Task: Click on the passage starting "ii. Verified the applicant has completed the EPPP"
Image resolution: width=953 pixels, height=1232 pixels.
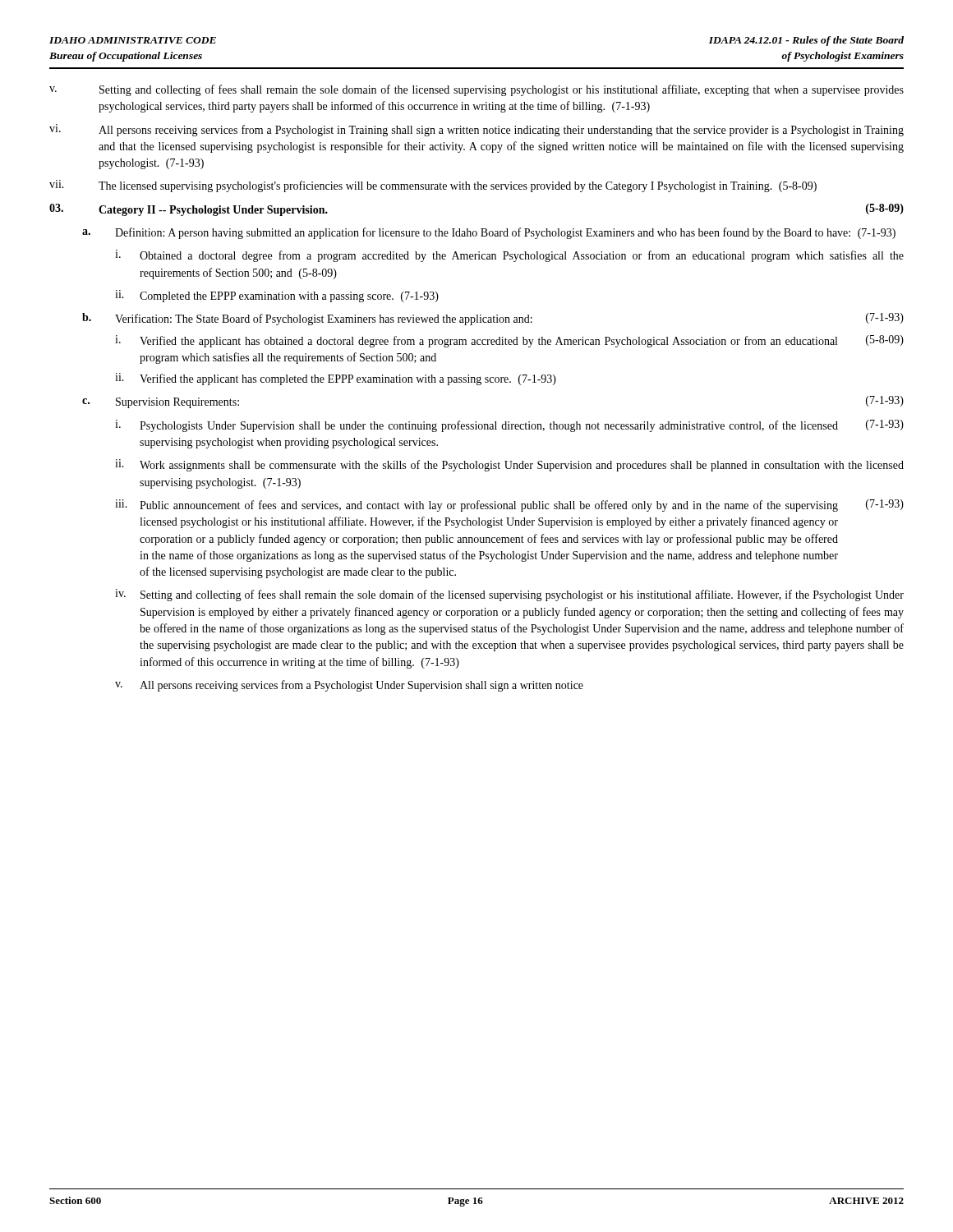Action: 476,380
